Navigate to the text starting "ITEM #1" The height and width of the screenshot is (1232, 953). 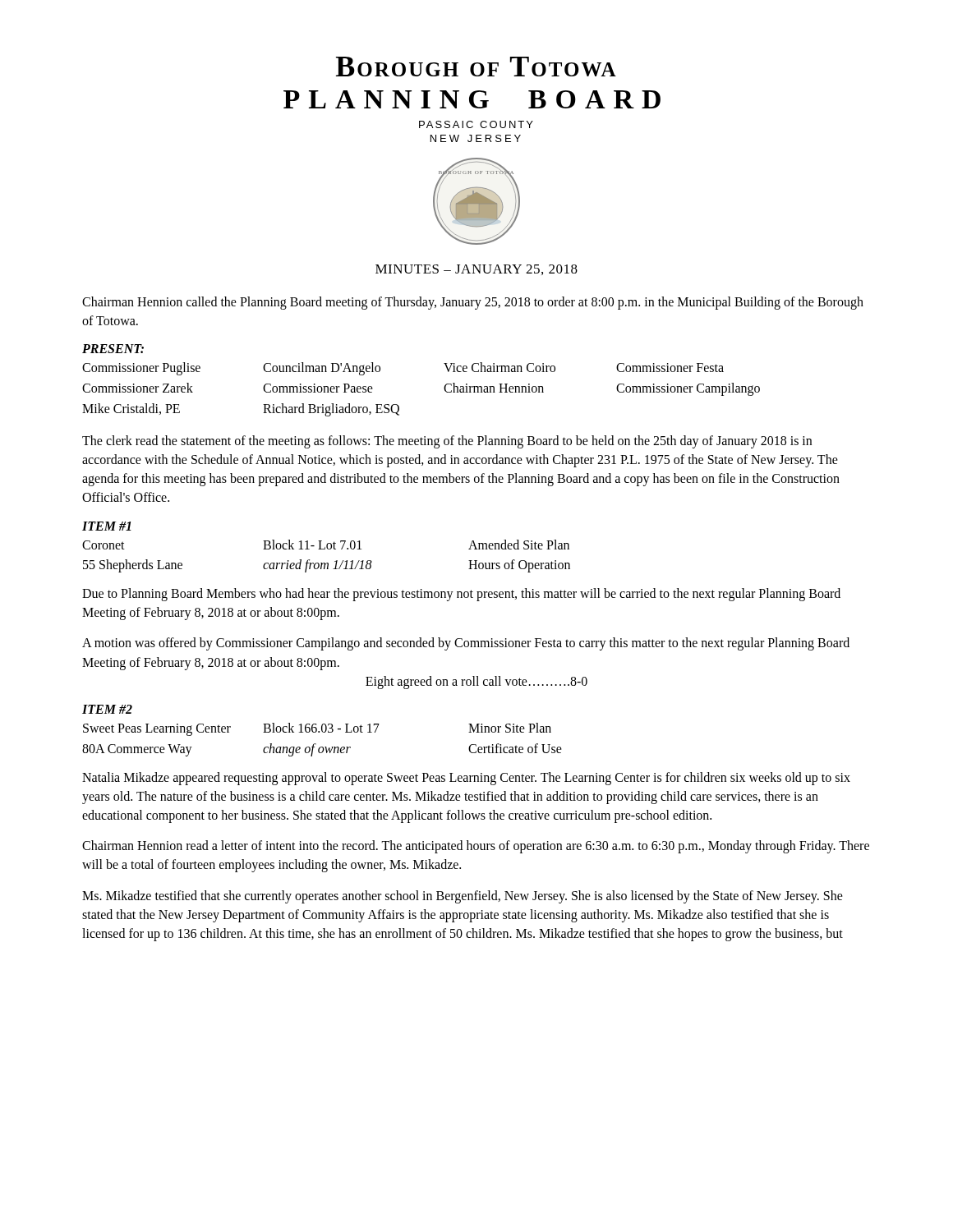(x=107, y=526)
